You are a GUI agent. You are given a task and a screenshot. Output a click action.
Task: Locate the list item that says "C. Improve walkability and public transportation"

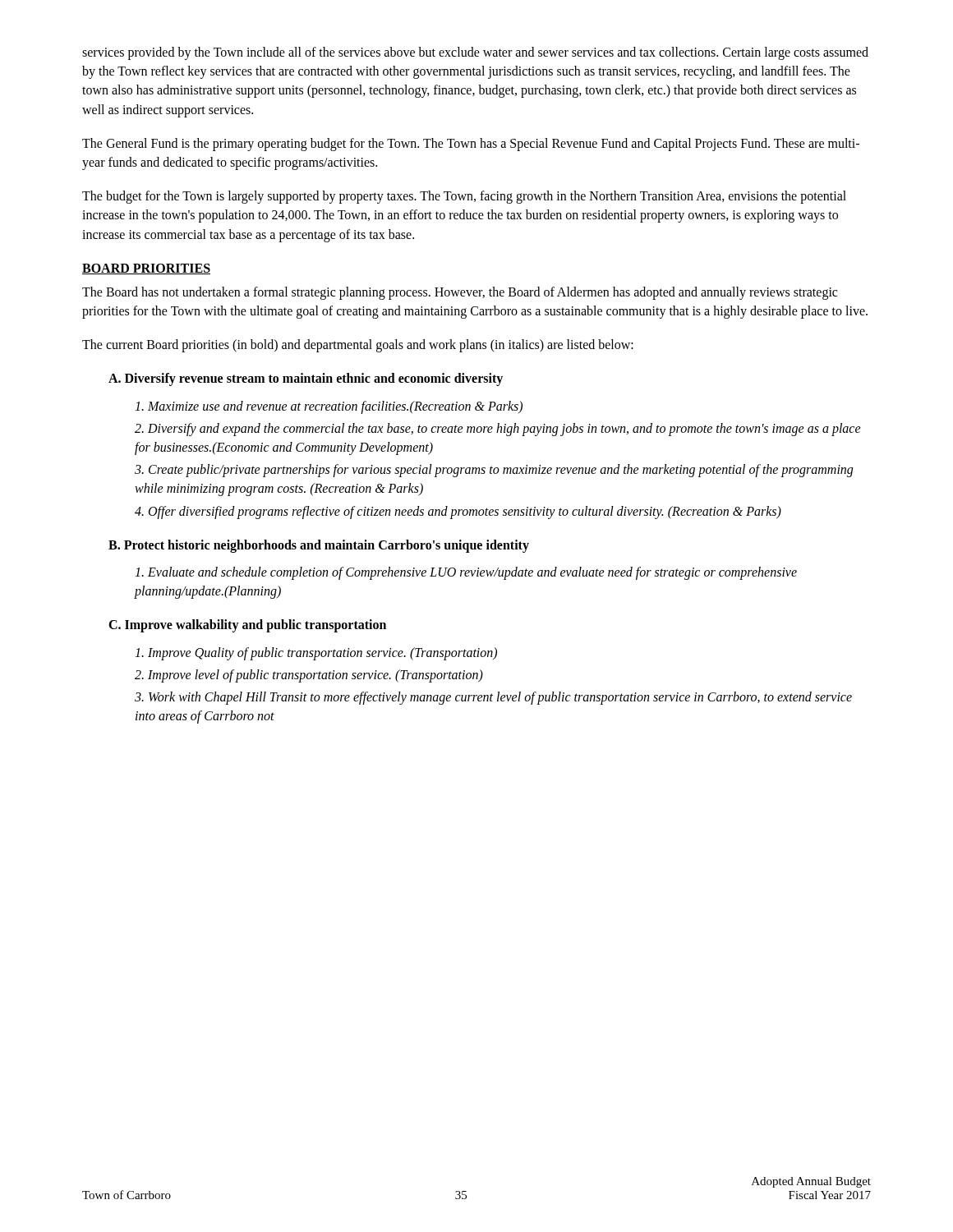pyautogui.click(x=247, y=626)
